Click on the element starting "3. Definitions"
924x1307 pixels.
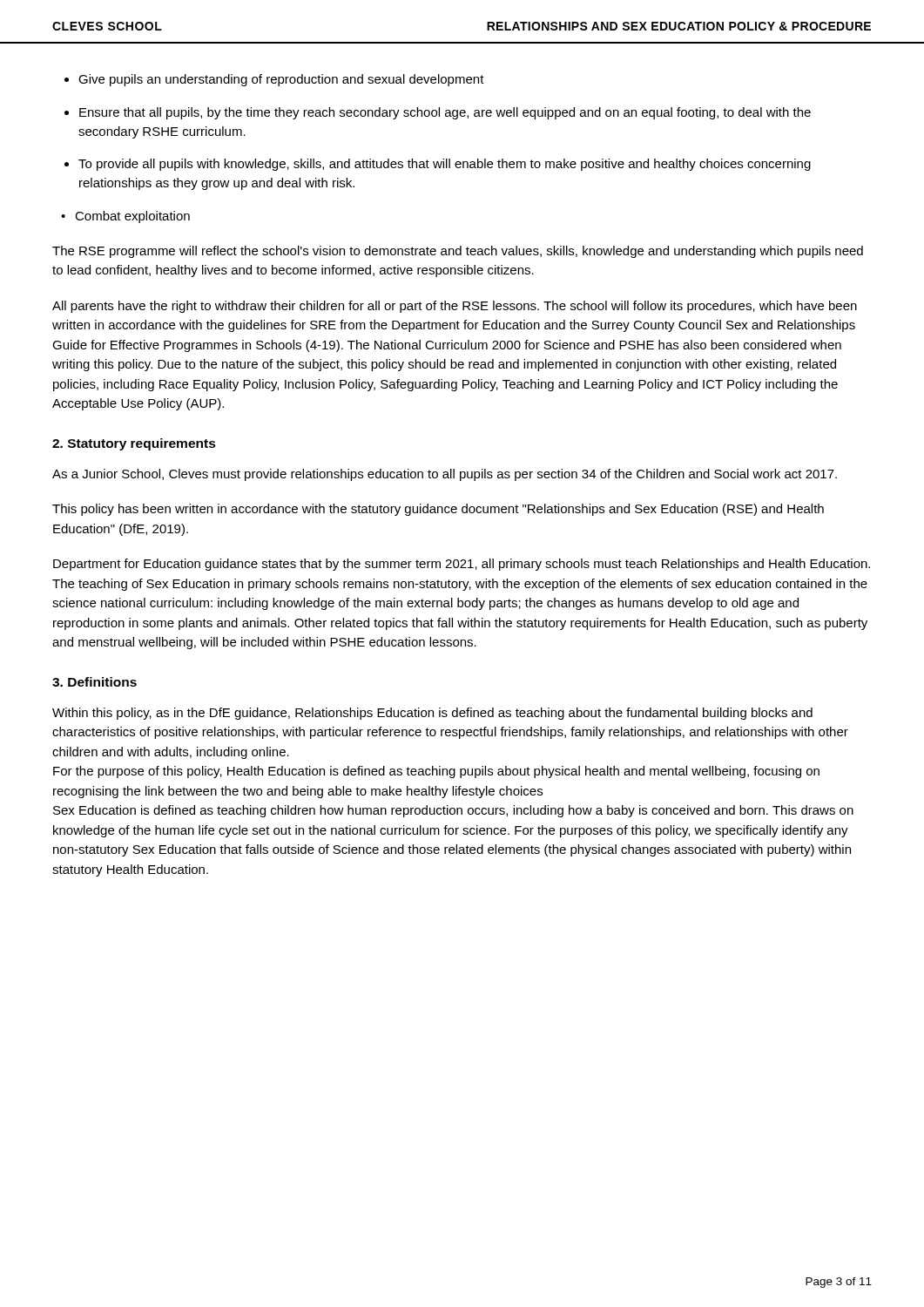pyautogui.click(x=95, y=682)
